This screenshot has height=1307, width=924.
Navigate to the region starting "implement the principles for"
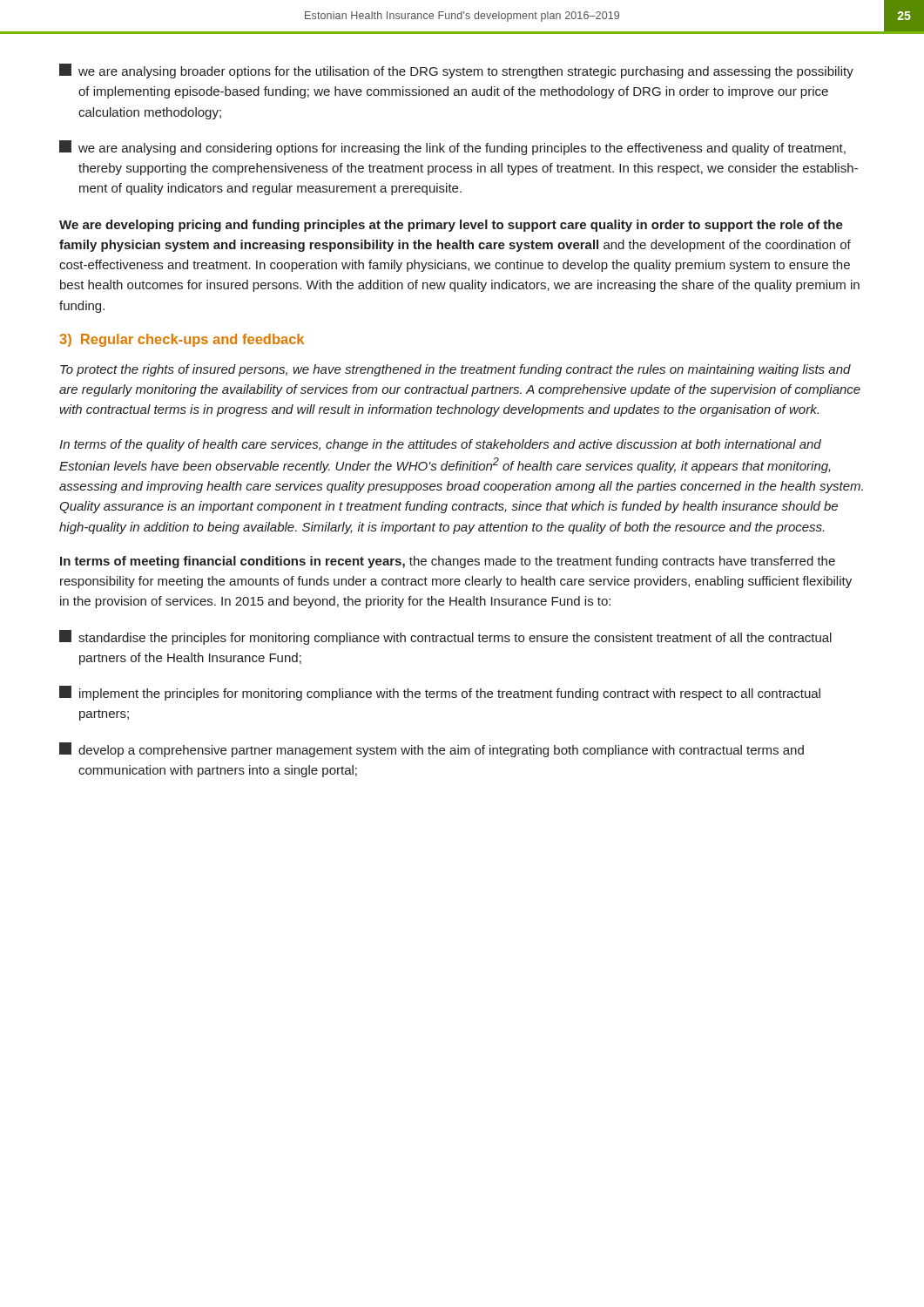point(462,703)
